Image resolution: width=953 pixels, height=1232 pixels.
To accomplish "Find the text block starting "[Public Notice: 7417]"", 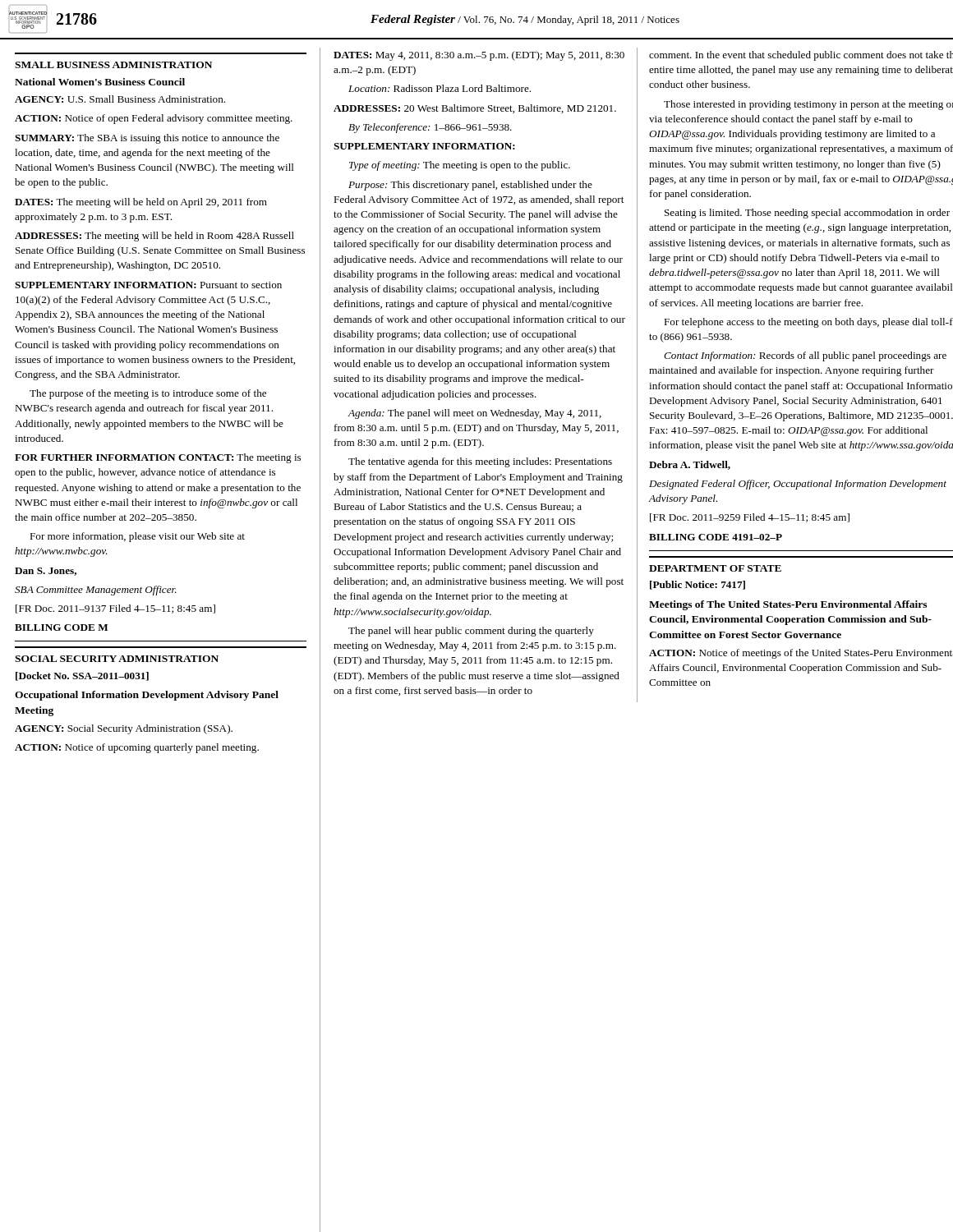I will click(x=697, y=585).
